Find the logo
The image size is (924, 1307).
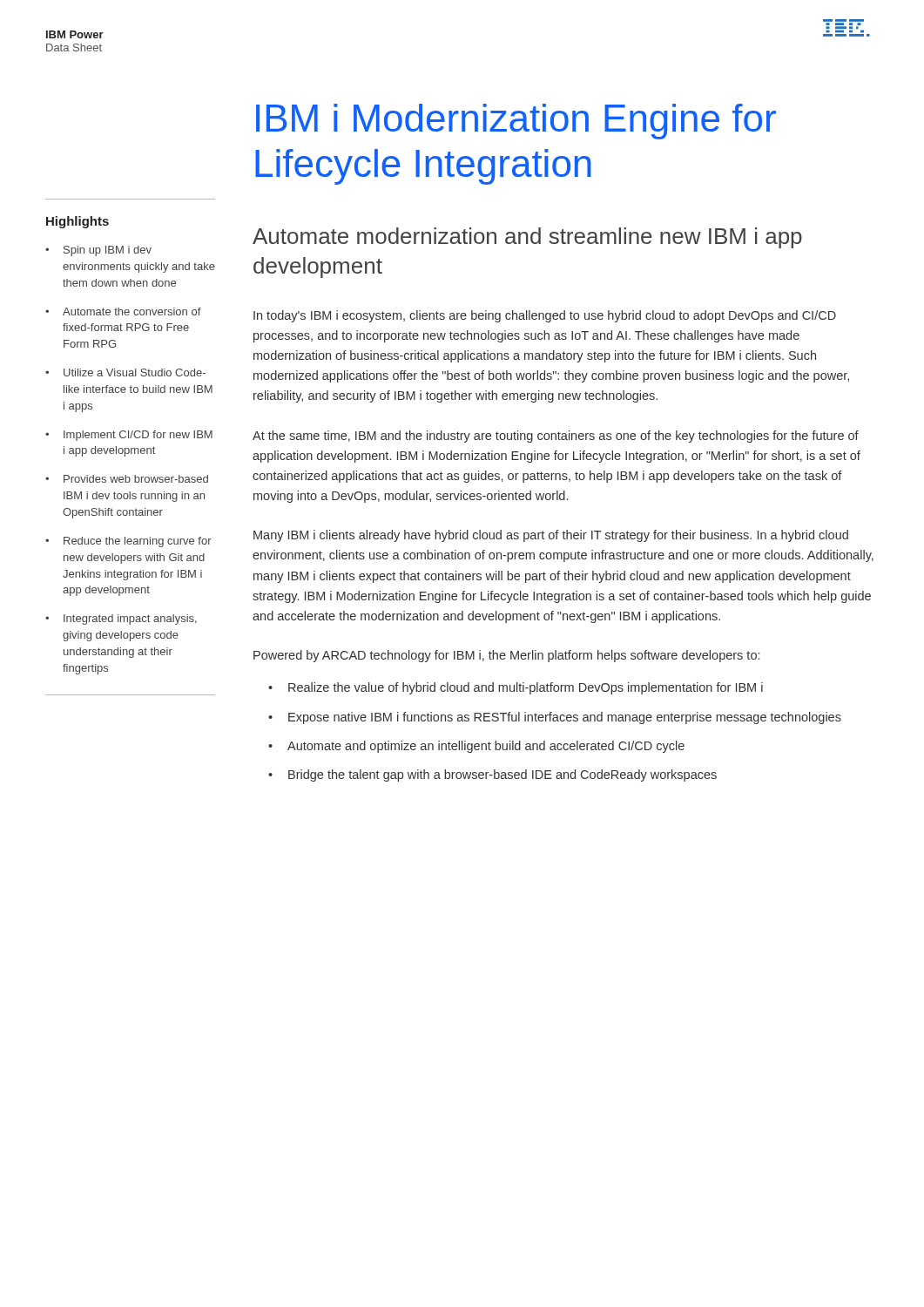851,32
